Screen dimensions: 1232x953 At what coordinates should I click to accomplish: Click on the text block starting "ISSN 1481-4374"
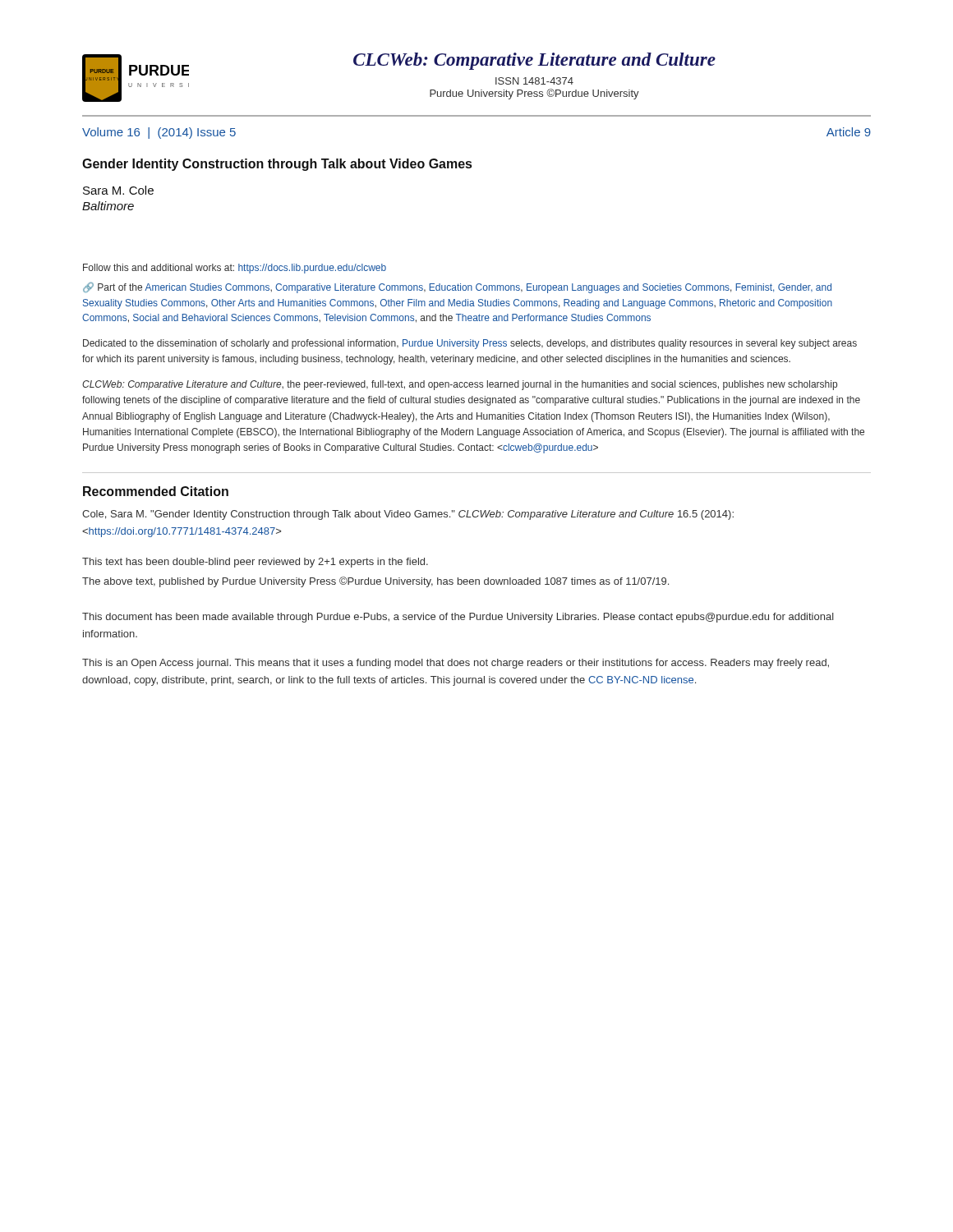534,81
